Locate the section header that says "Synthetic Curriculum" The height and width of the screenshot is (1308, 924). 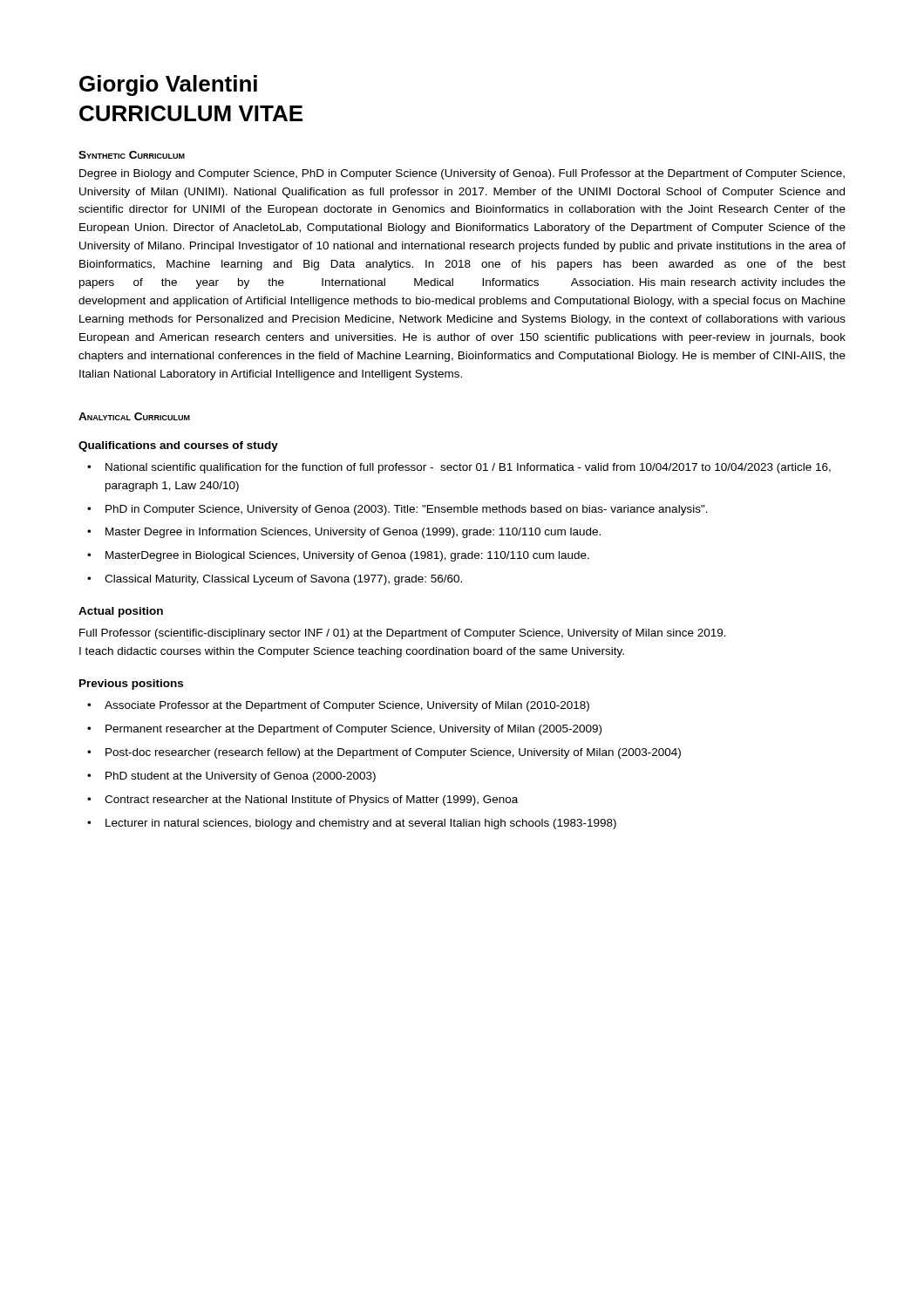[x=132, y=154]
